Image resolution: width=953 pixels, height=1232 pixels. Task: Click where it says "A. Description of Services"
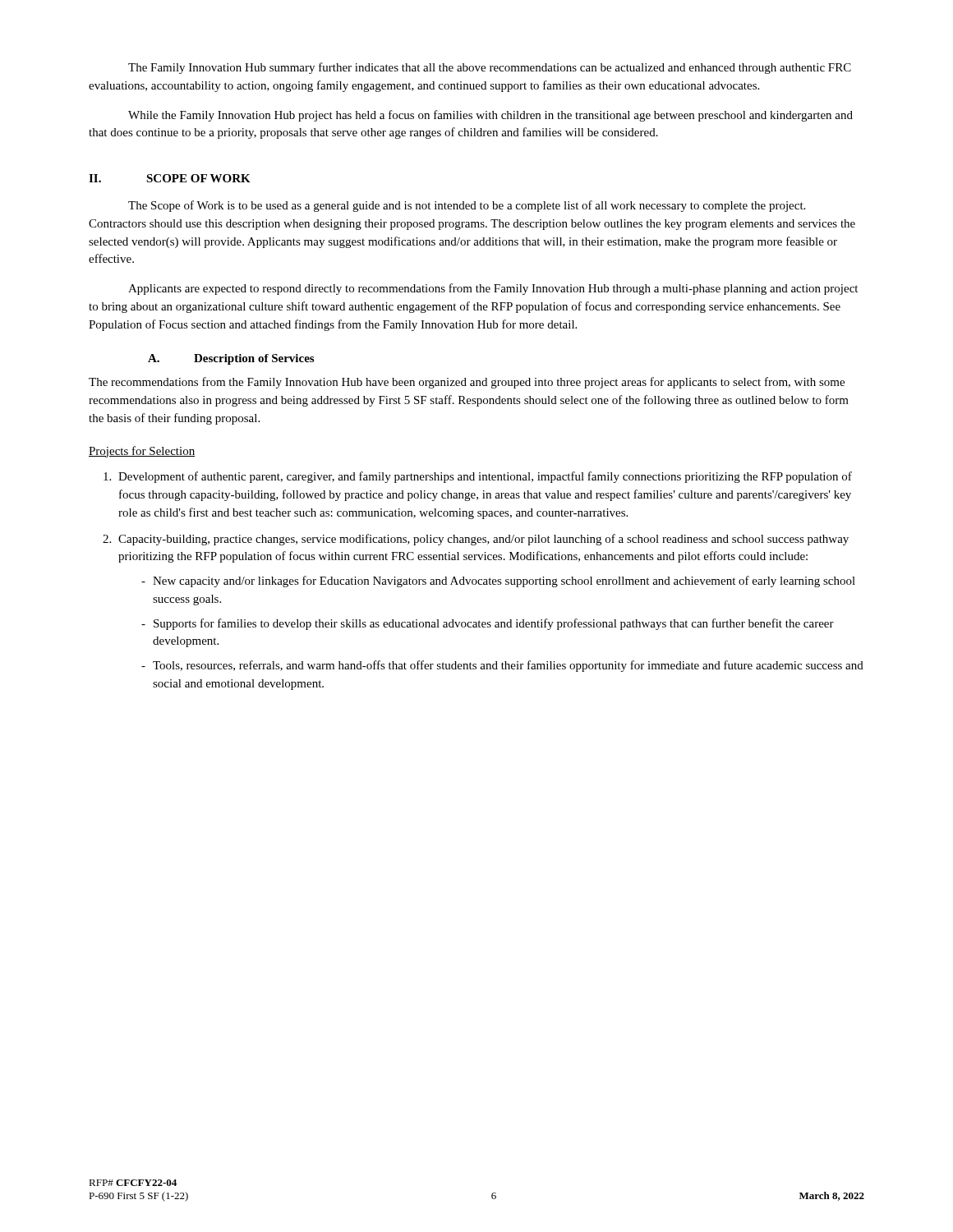[231, 359]
